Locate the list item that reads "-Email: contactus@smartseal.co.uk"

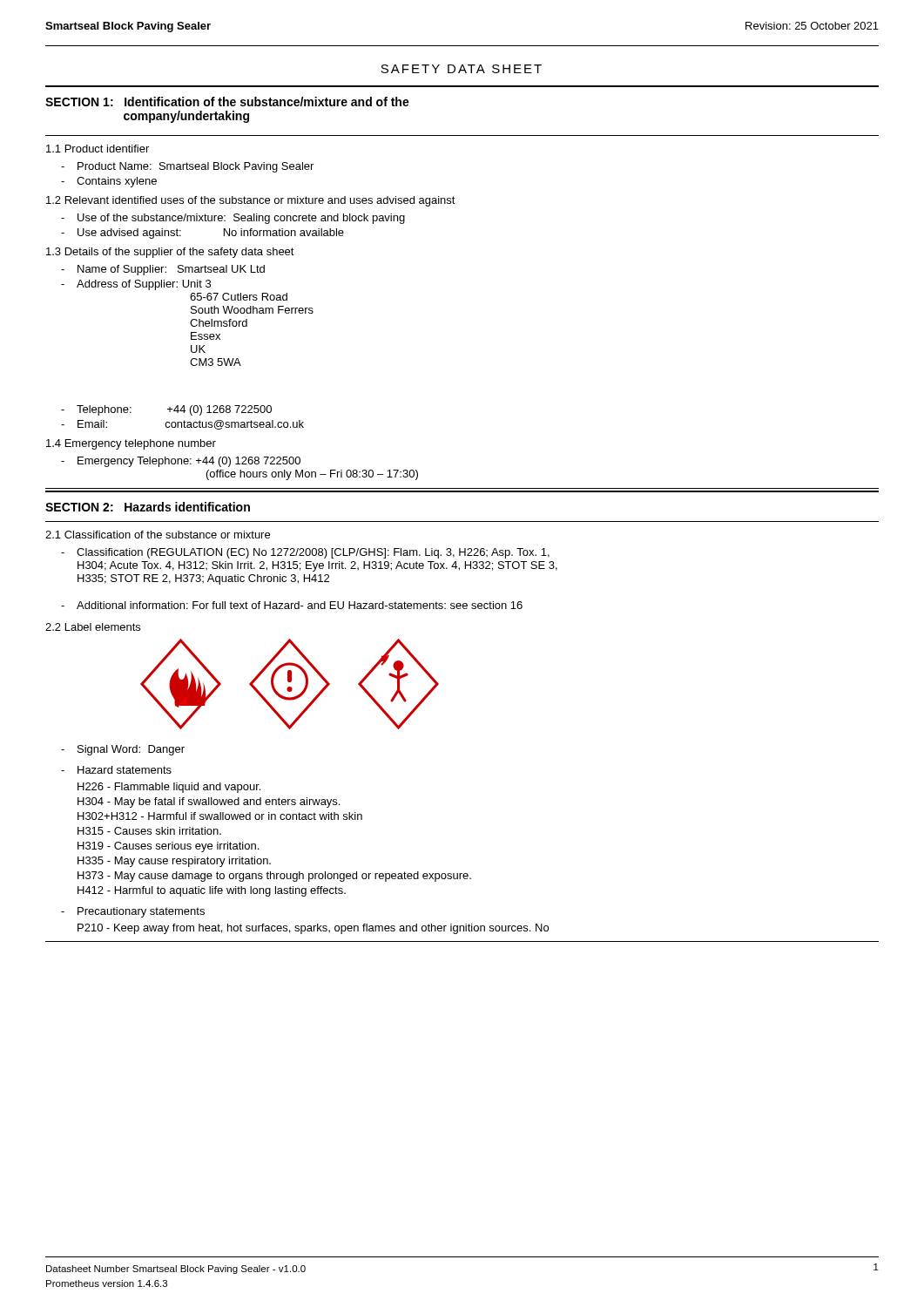(182, 424)
